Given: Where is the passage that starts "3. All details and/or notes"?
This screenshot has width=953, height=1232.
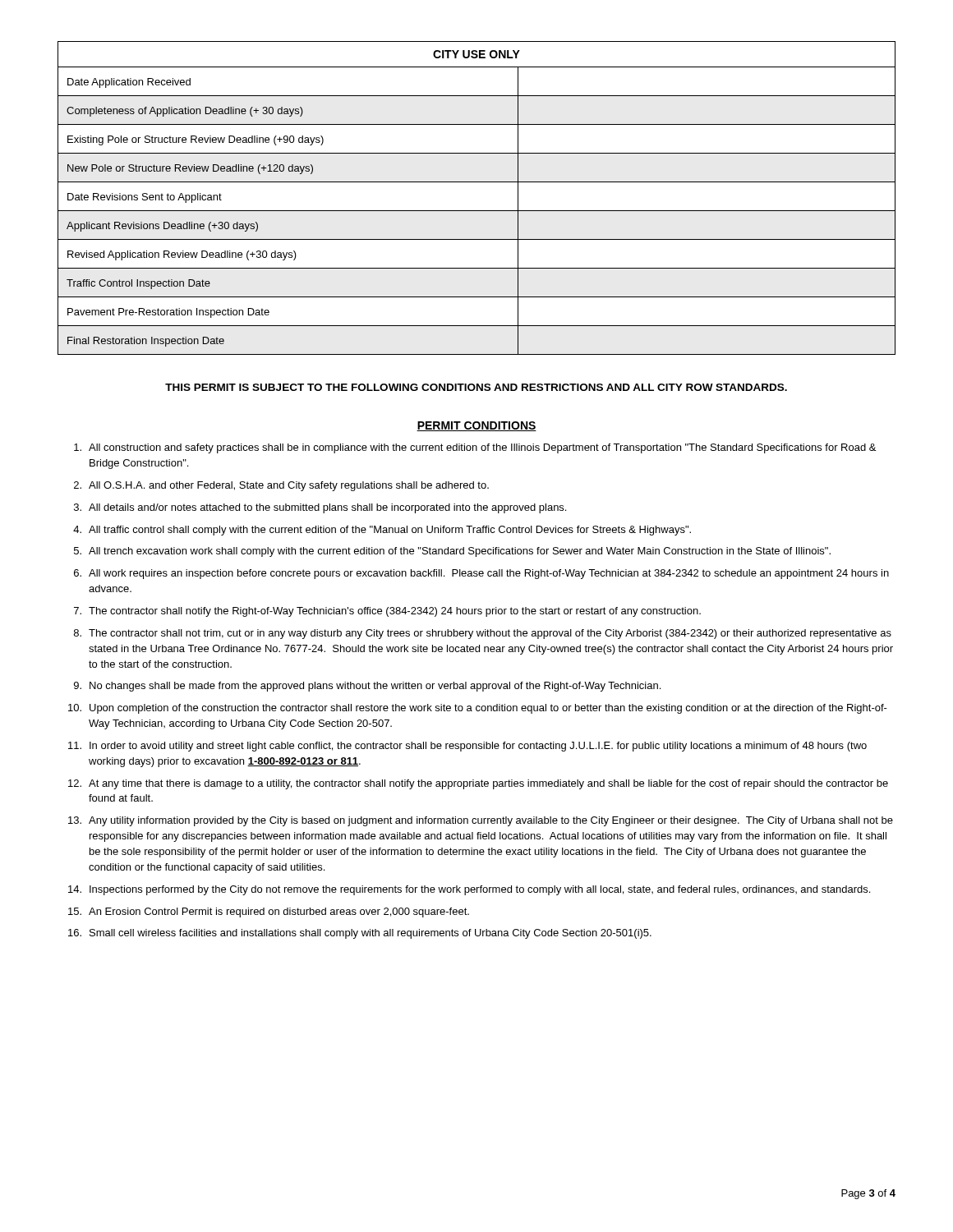Looking at the screenshot, I should click(476, 508).
